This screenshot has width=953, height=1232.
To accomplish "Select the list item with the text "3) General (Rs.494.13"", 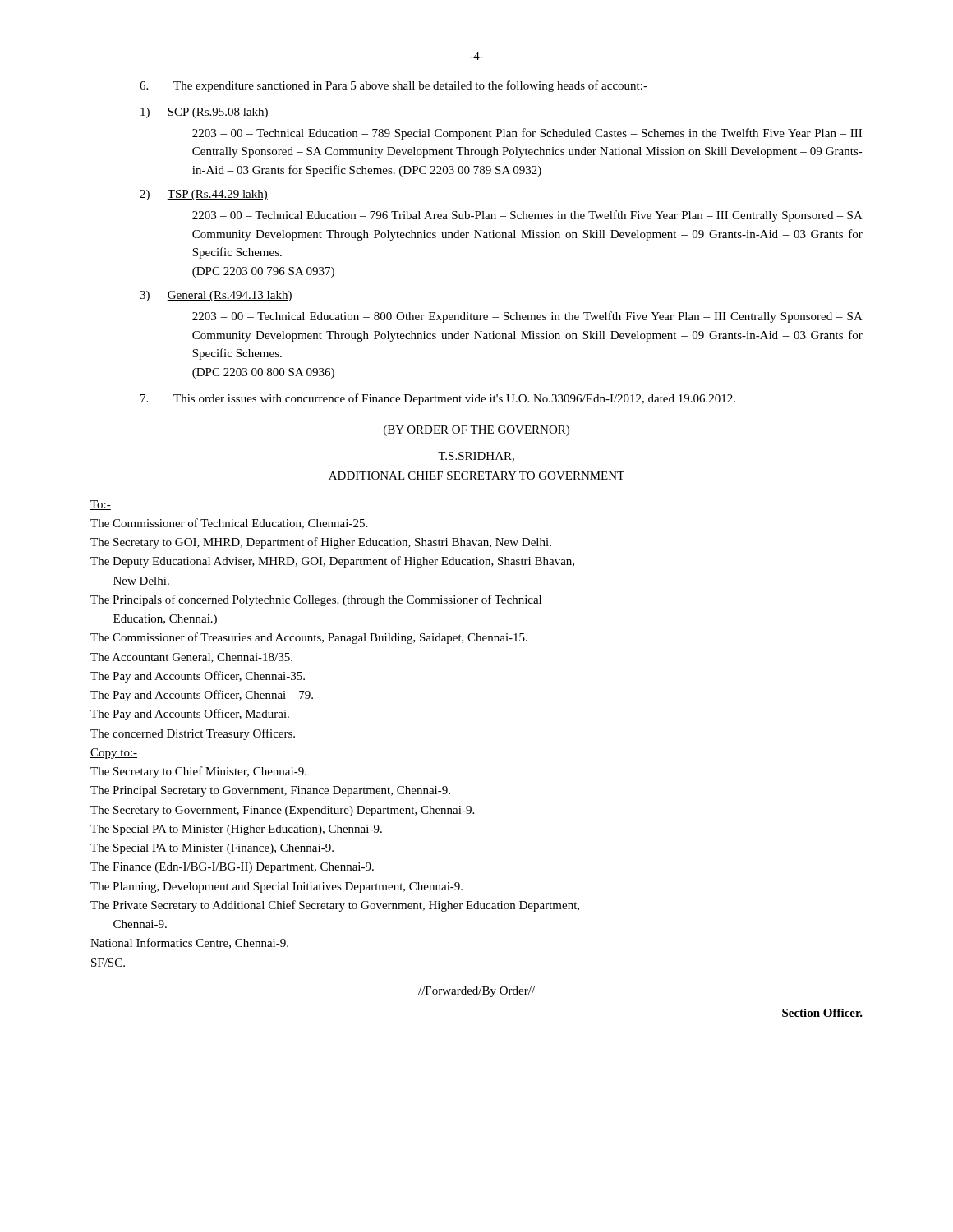I will coord(501,335).
